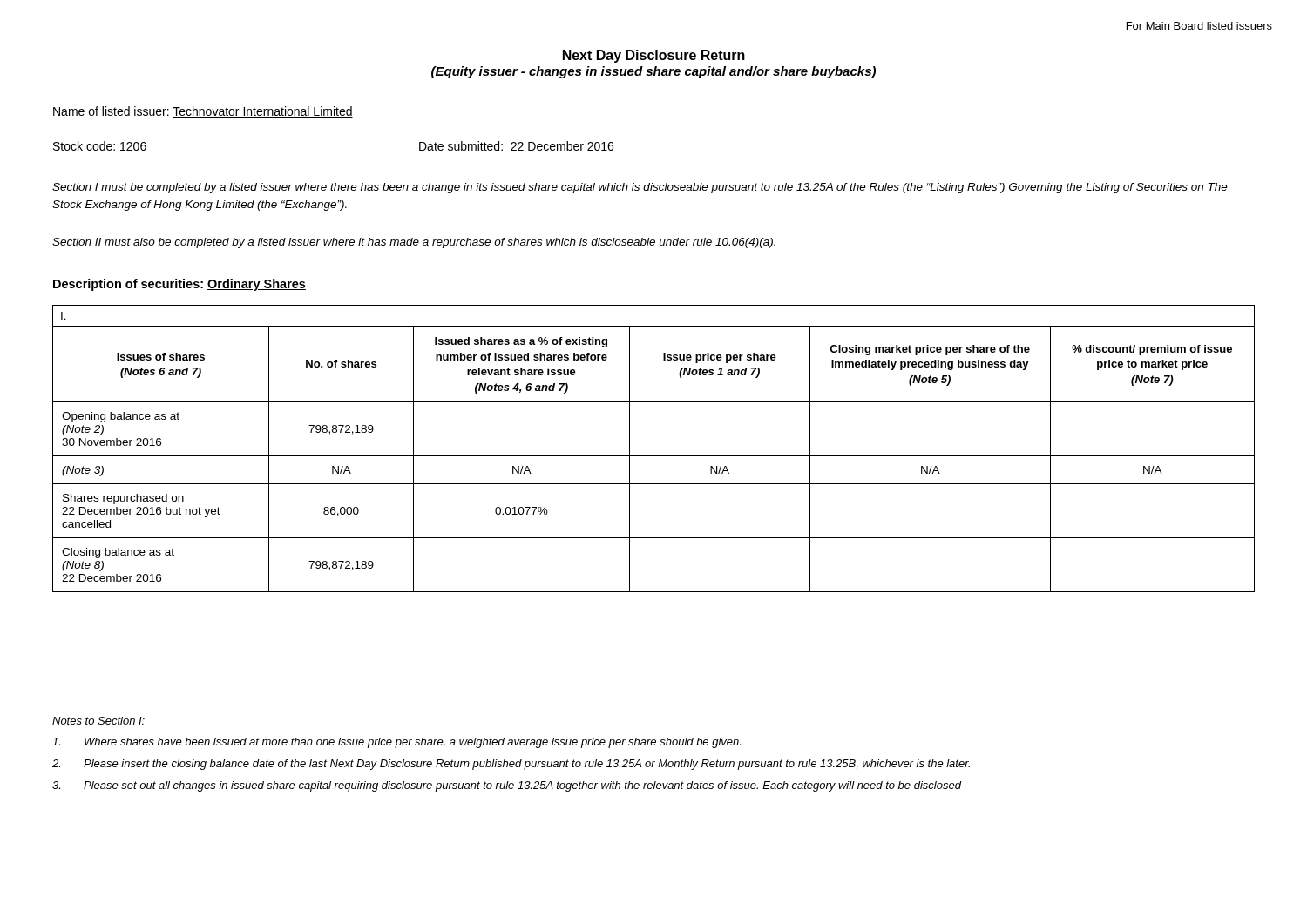Find the element starting "Stock code: 1206"
The image size is (1307, 924).
point(99,146)
